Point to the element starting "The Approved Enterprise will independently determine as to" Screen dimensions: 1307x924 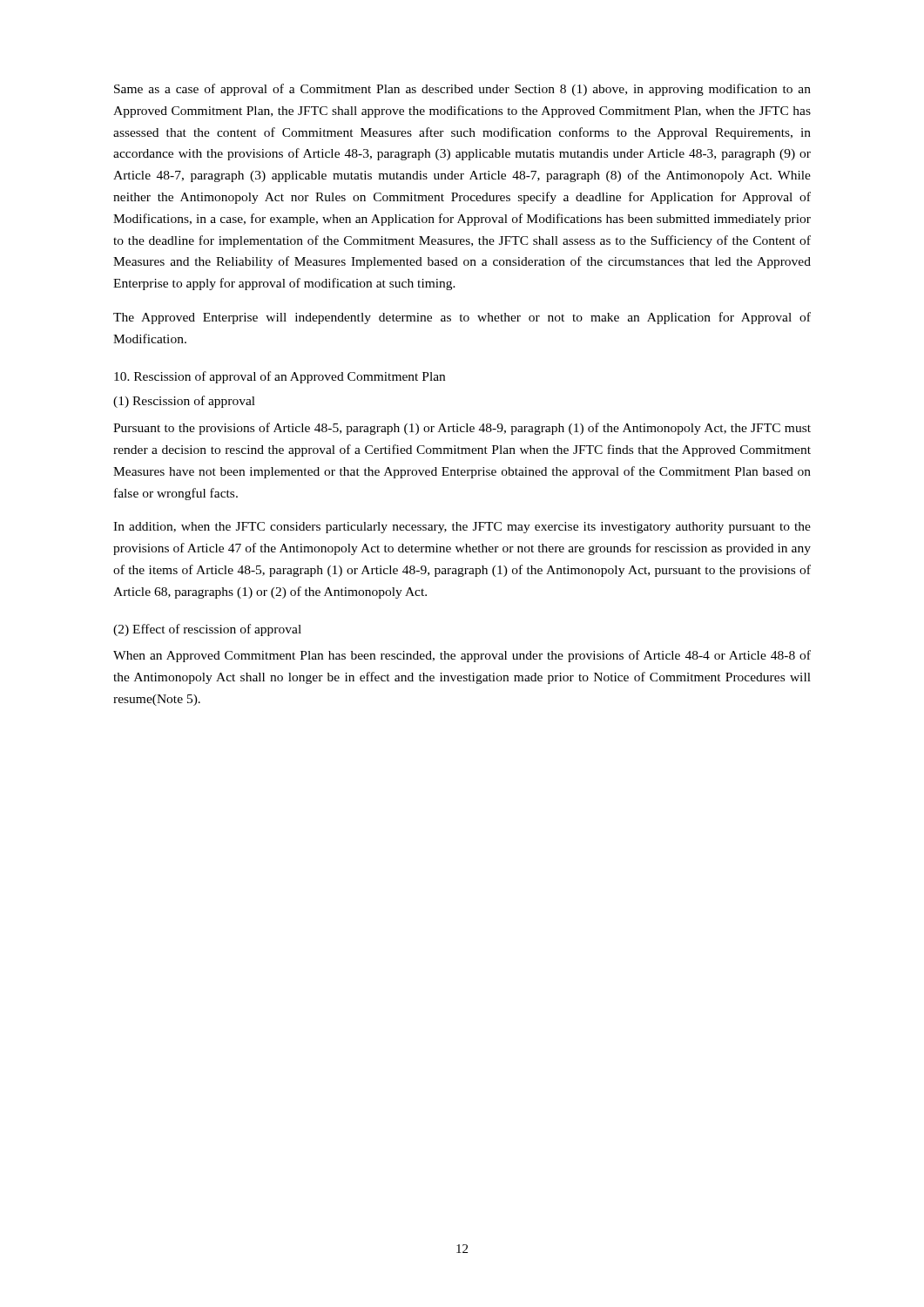coord(462,327)
